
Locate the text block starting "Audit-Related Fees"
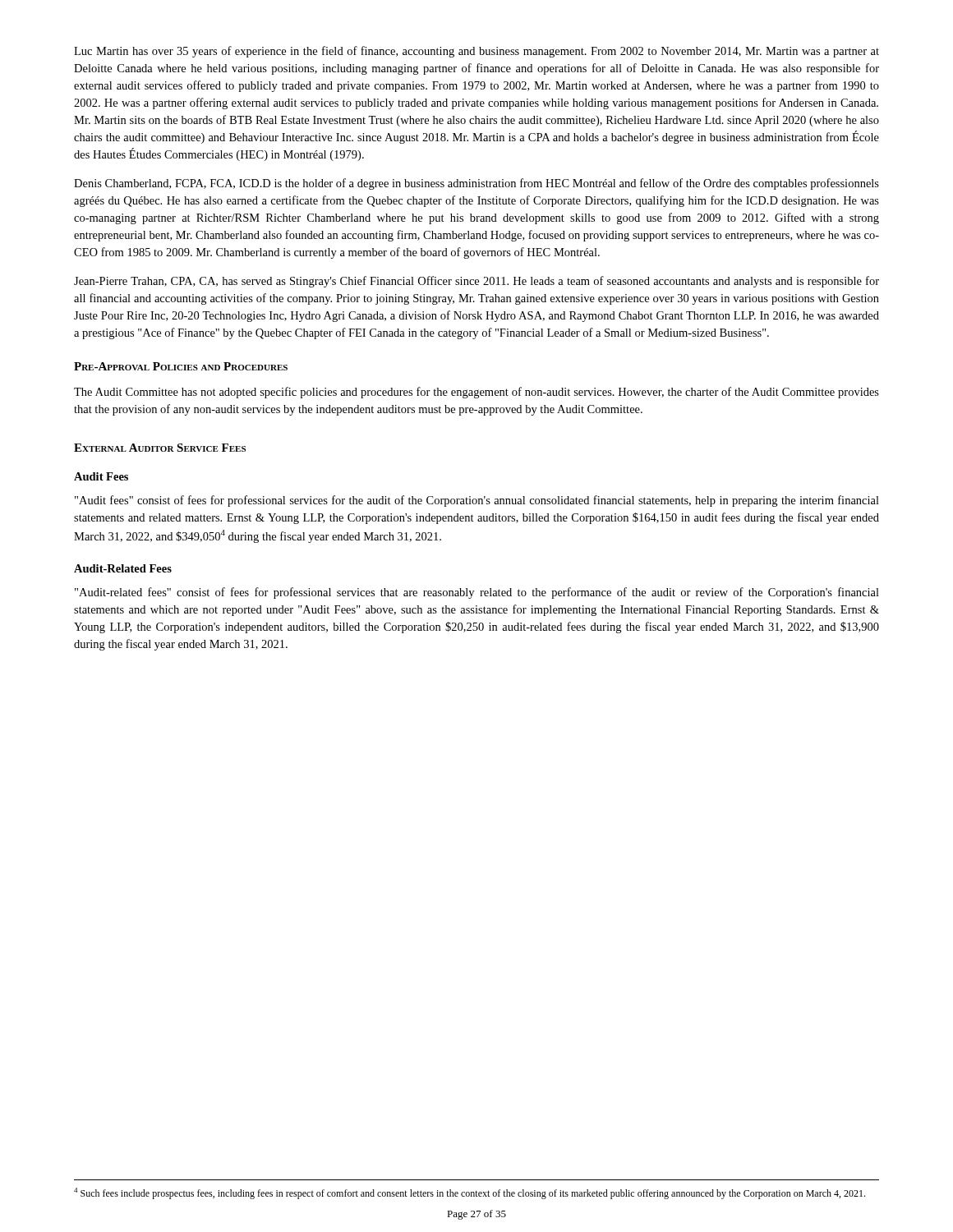(123, 569)
